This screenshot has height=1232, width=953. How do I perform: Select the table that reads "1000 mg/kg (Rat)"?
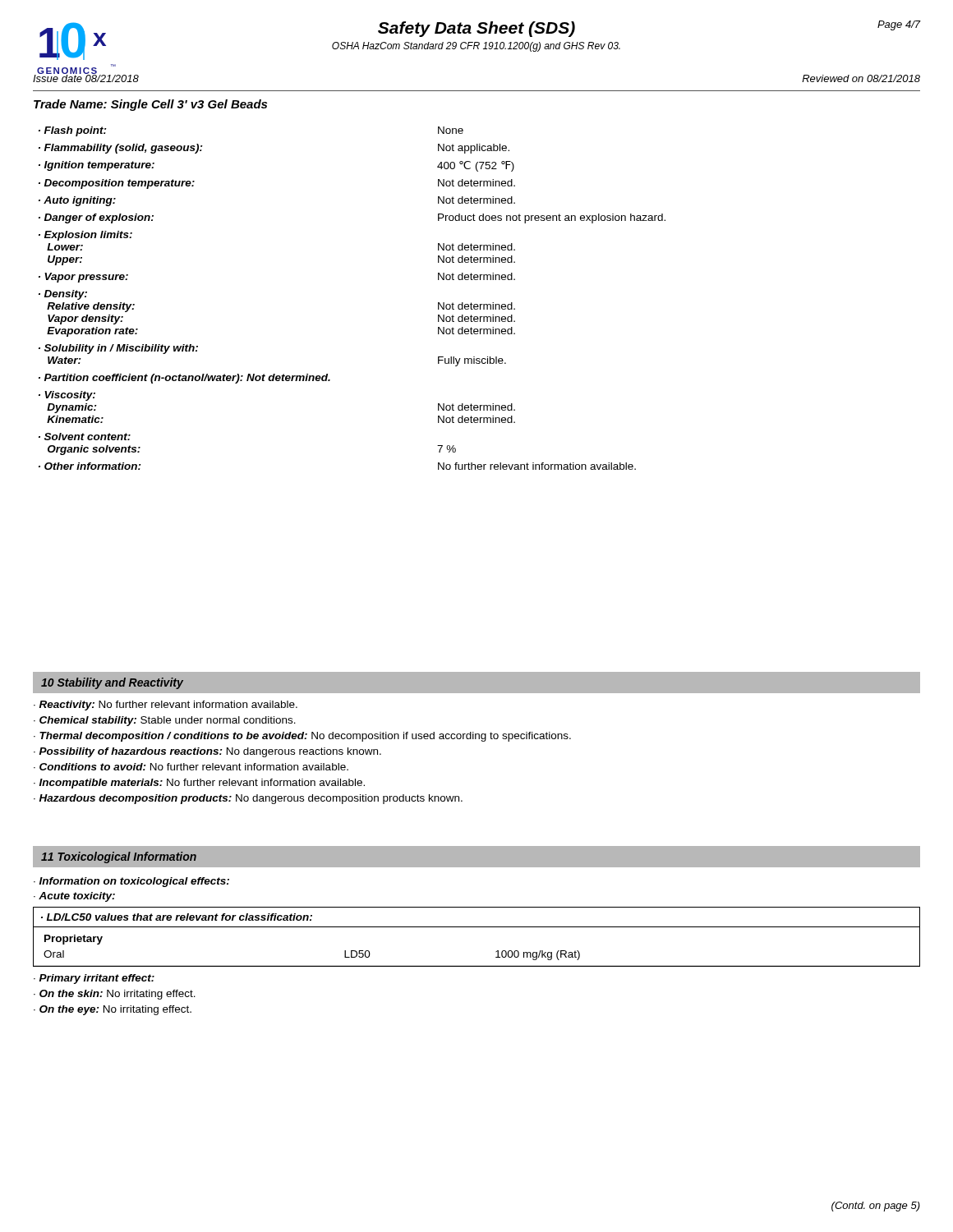coord(476,937)
